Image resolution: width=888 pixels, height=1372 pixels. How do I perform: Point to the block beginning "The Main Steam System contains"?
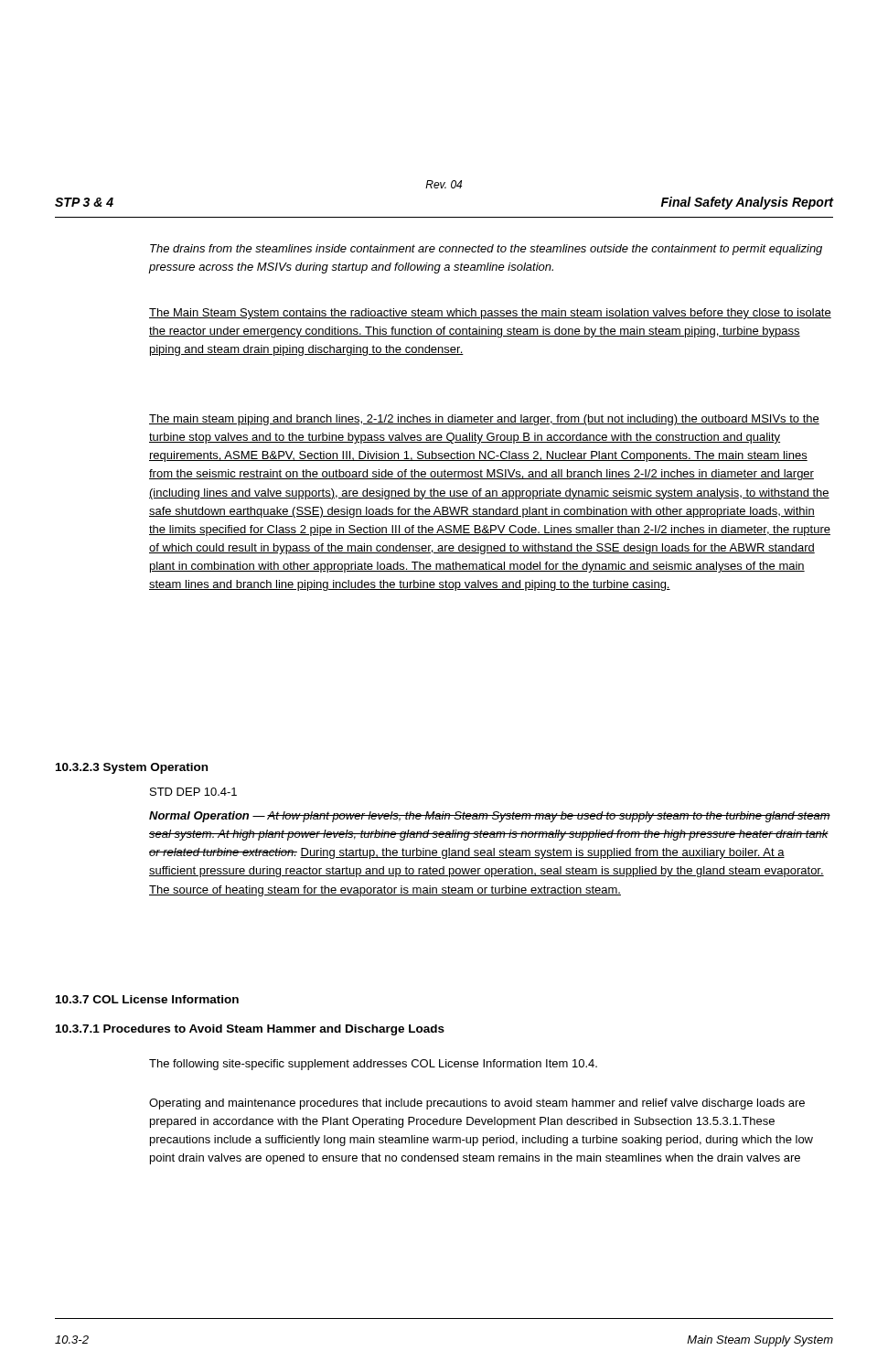(x=491, y=331)
